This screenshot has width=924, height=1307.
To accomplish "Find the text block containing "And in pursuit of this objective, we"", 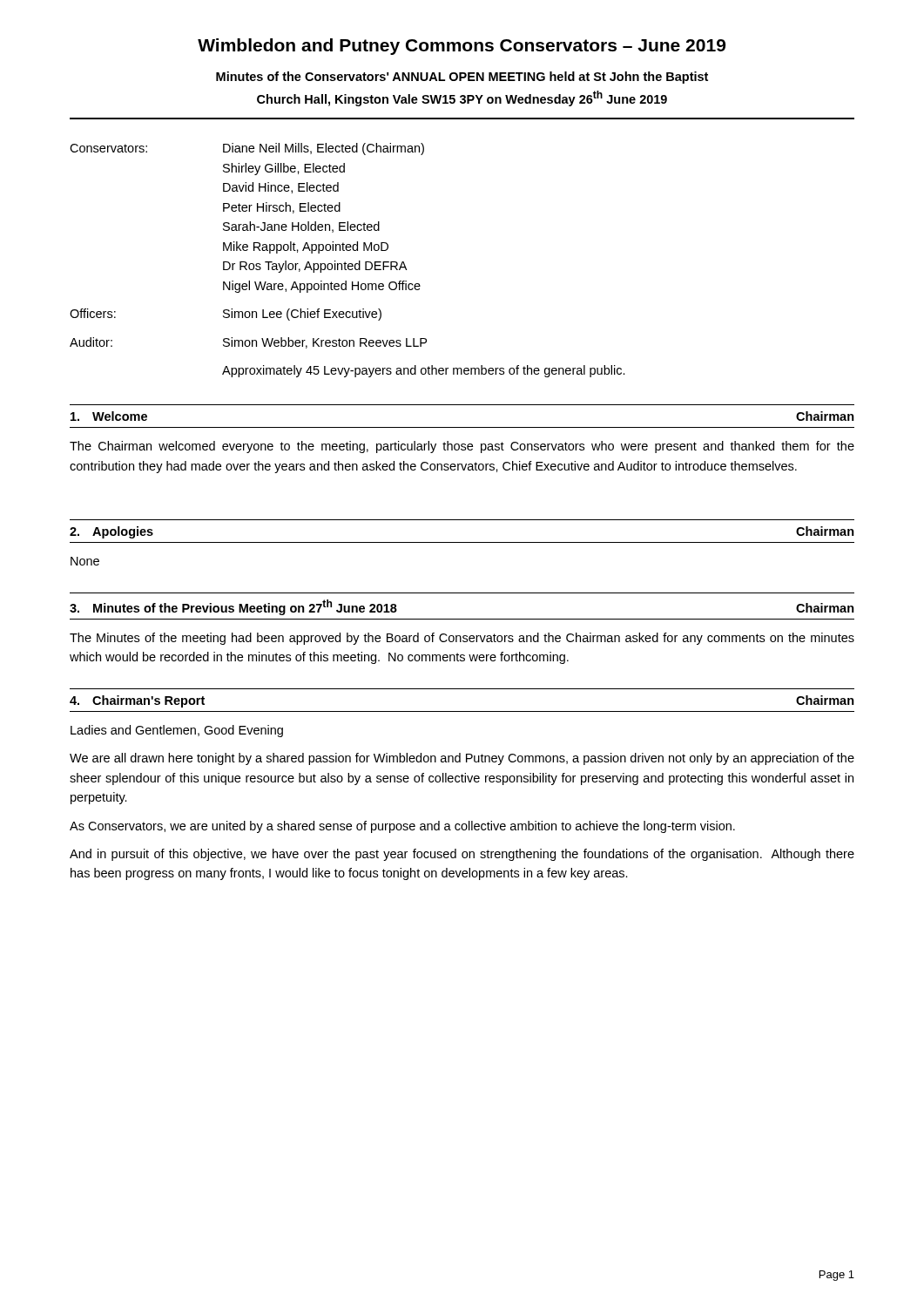I will pyautogui.click(x=462, y=864).
